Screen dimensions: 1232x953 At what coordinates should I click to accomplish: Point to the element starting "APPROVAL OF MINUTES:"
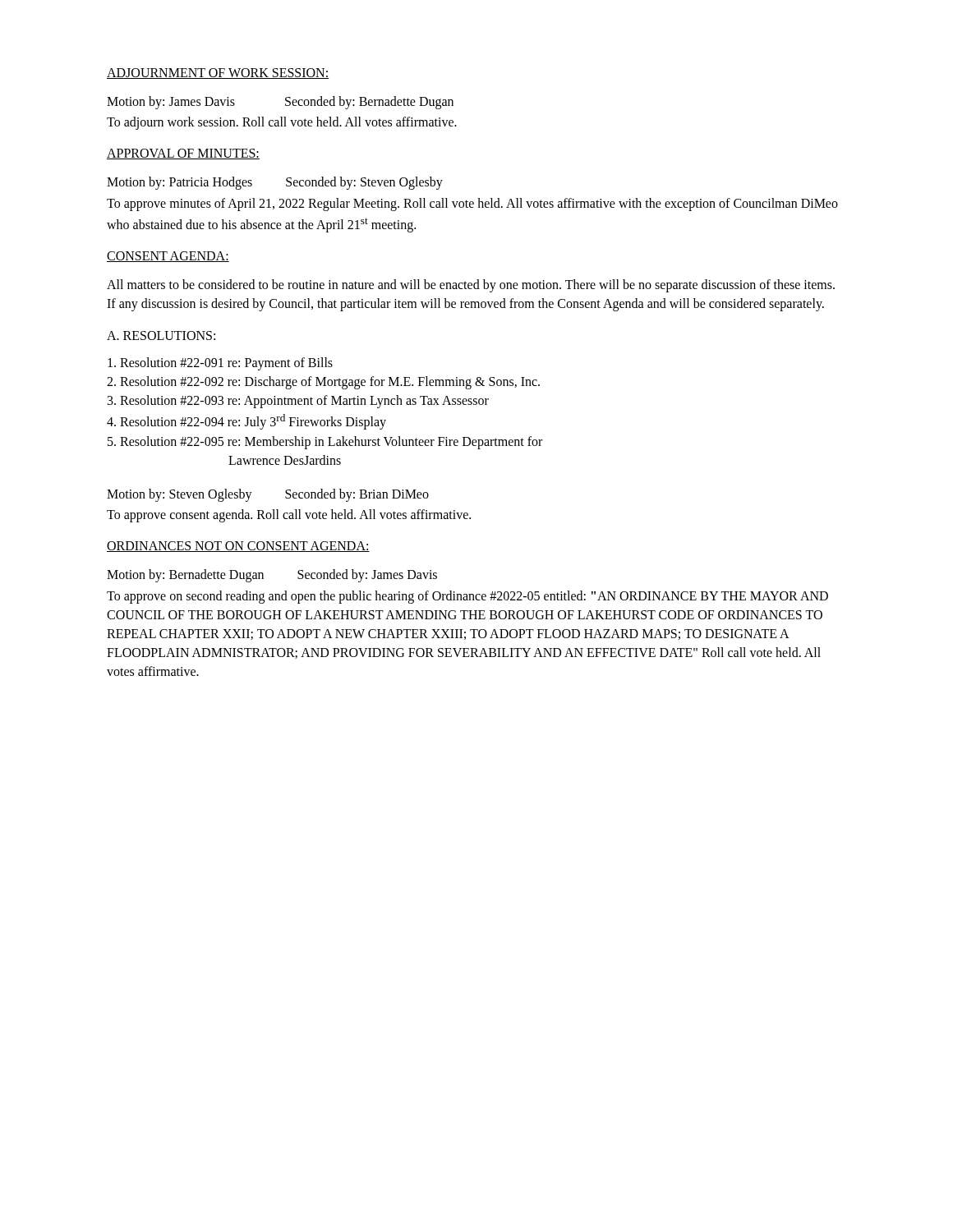point(183,153)
